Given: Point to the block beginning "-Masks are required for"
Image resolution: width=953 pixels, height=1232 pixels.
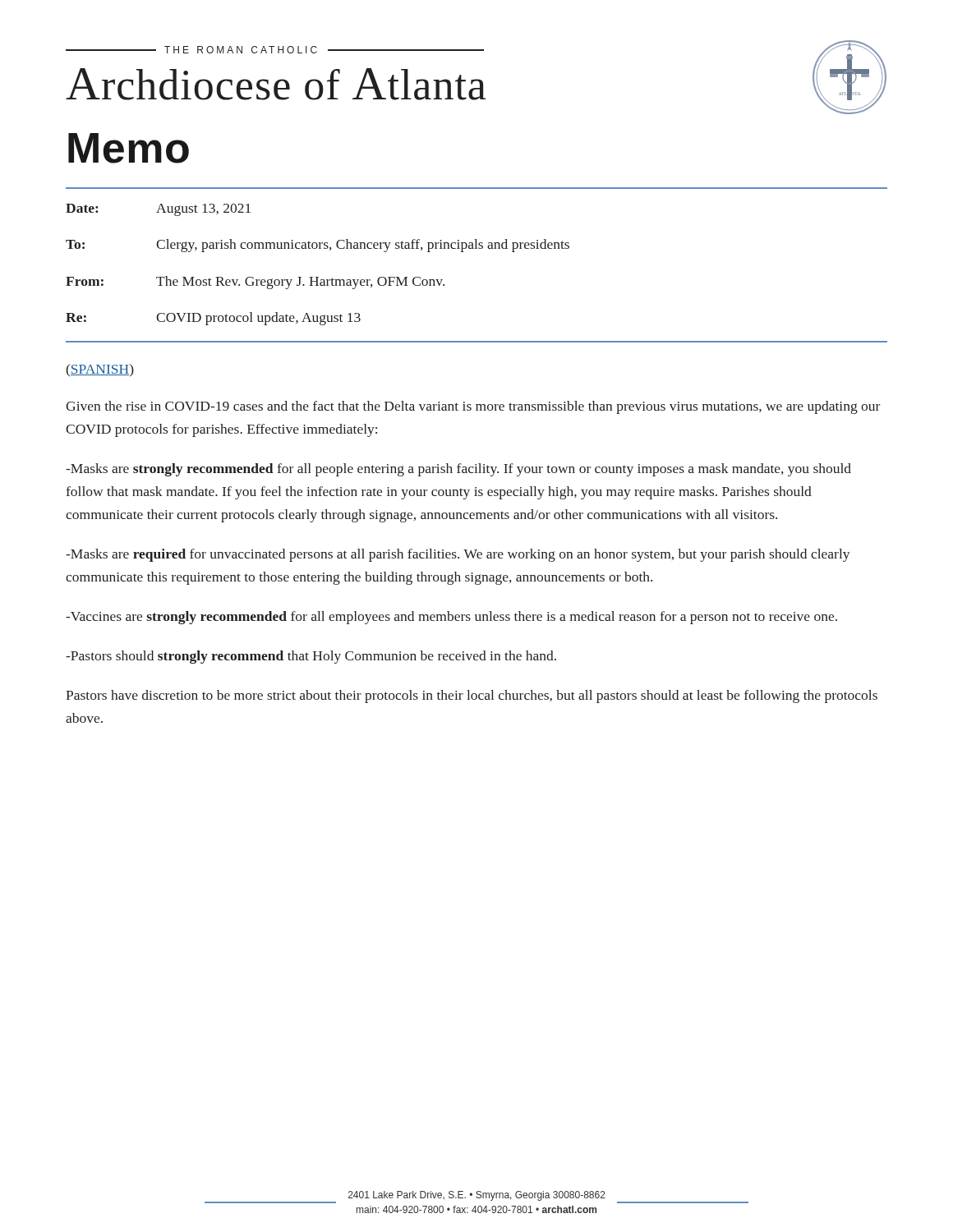Looking at the screenshot, I should (458, 565).
